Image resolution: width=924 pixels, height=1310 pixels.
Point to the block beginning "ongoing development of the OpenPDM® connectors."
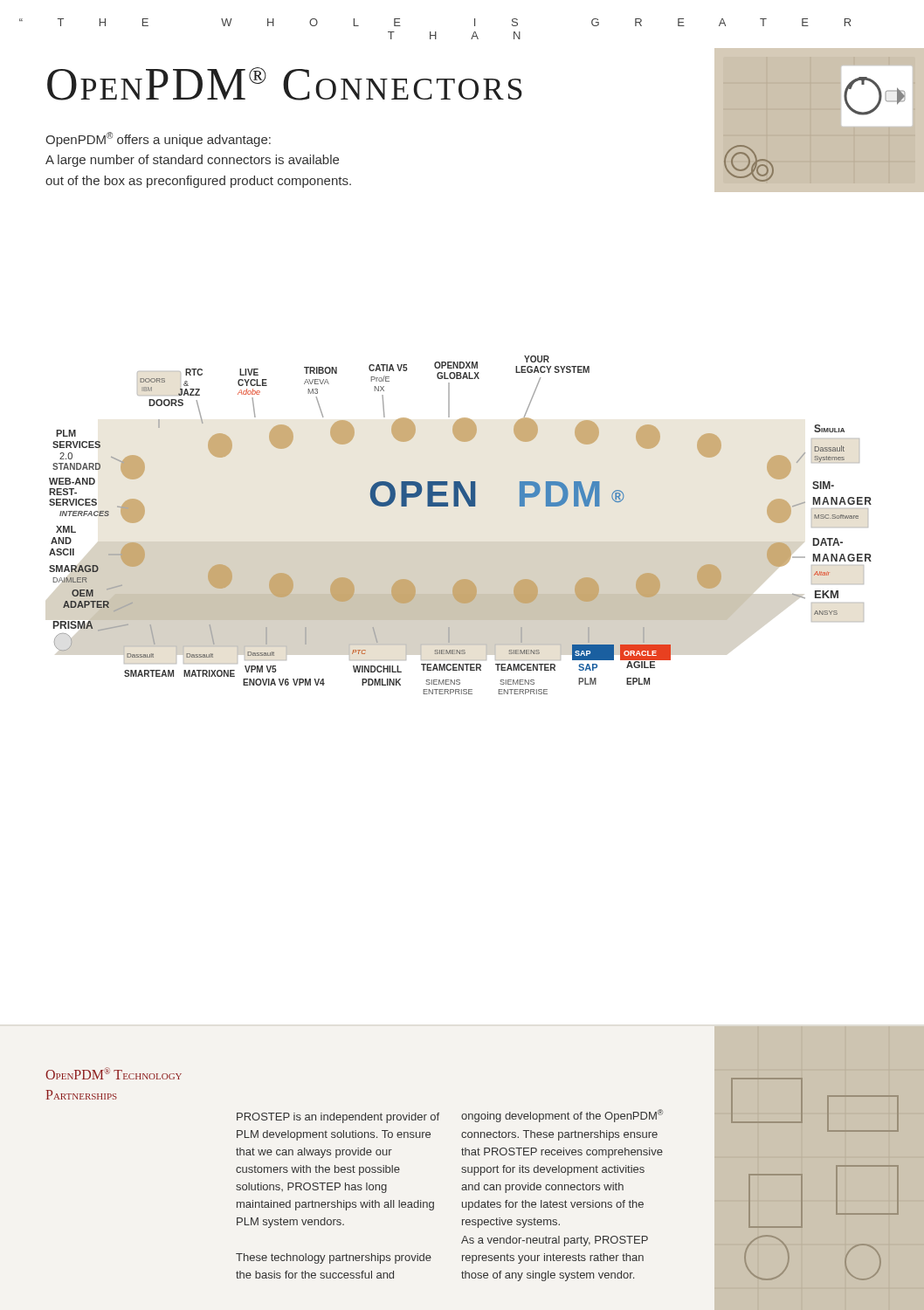pyautogui.click(x=562, y=1195)
